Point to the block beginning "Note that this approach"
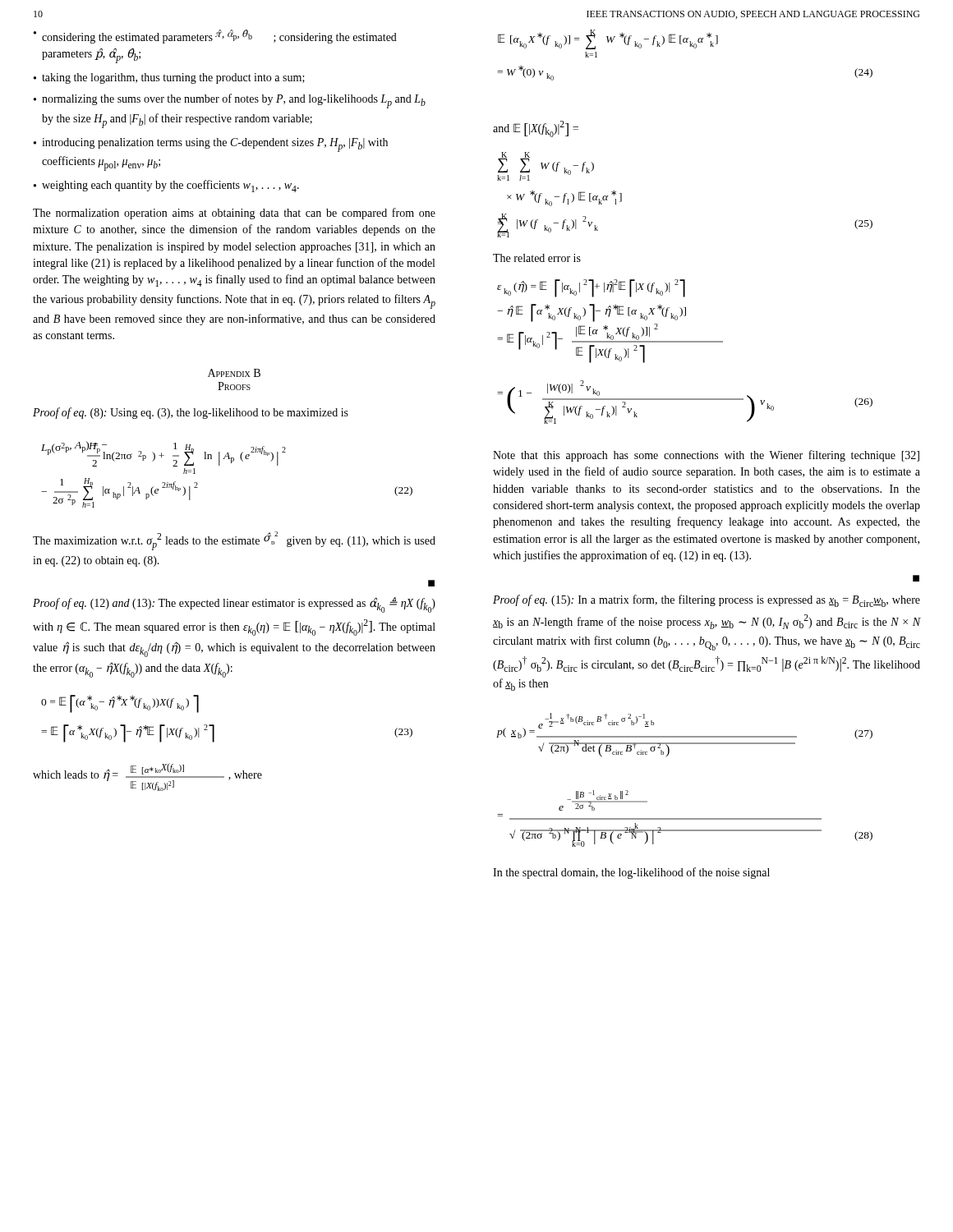 point(707,506)
